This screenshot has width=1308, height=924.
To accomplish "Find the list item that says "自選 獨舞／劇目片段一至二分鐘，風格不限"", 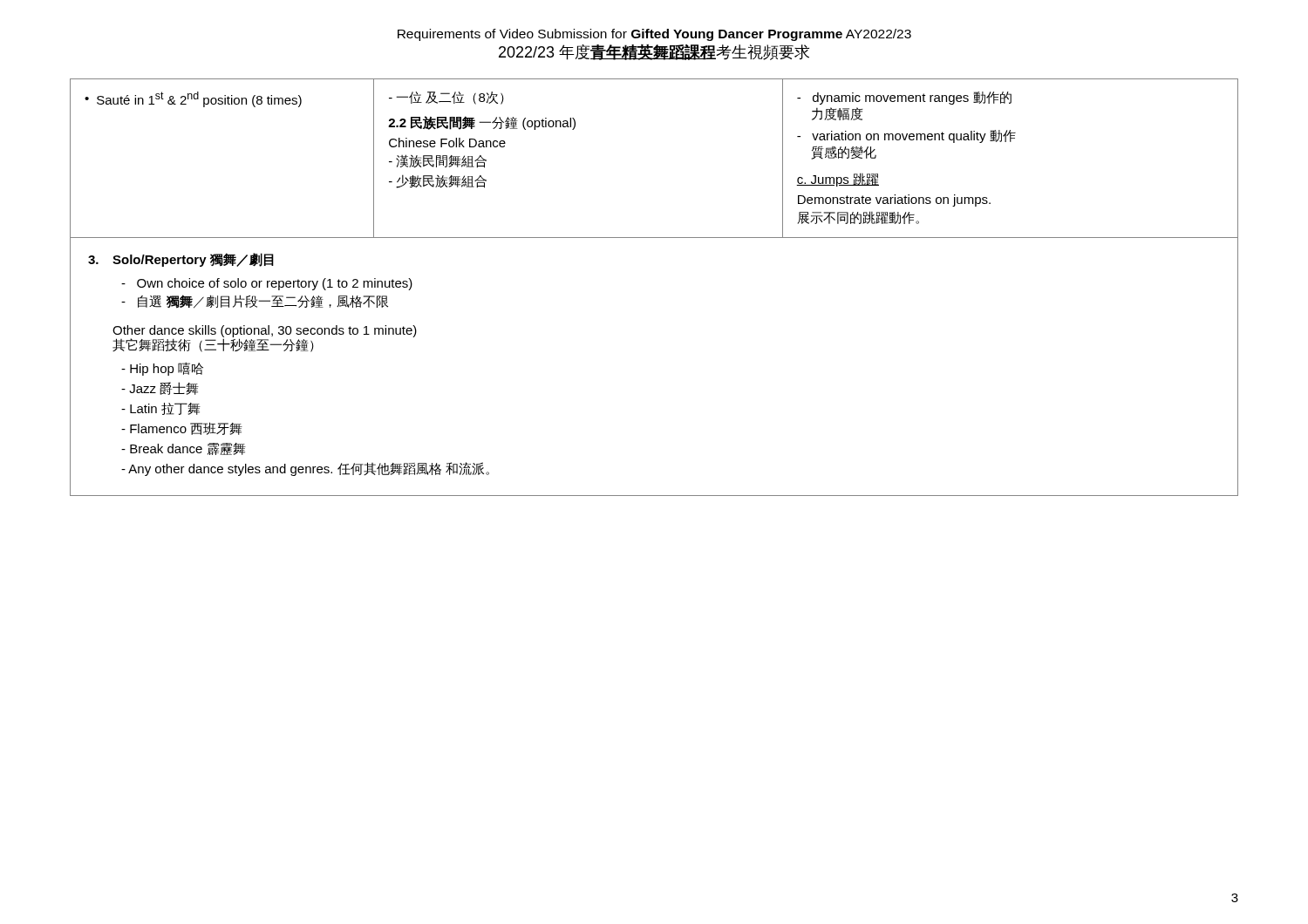I will [x=255, y=301].
